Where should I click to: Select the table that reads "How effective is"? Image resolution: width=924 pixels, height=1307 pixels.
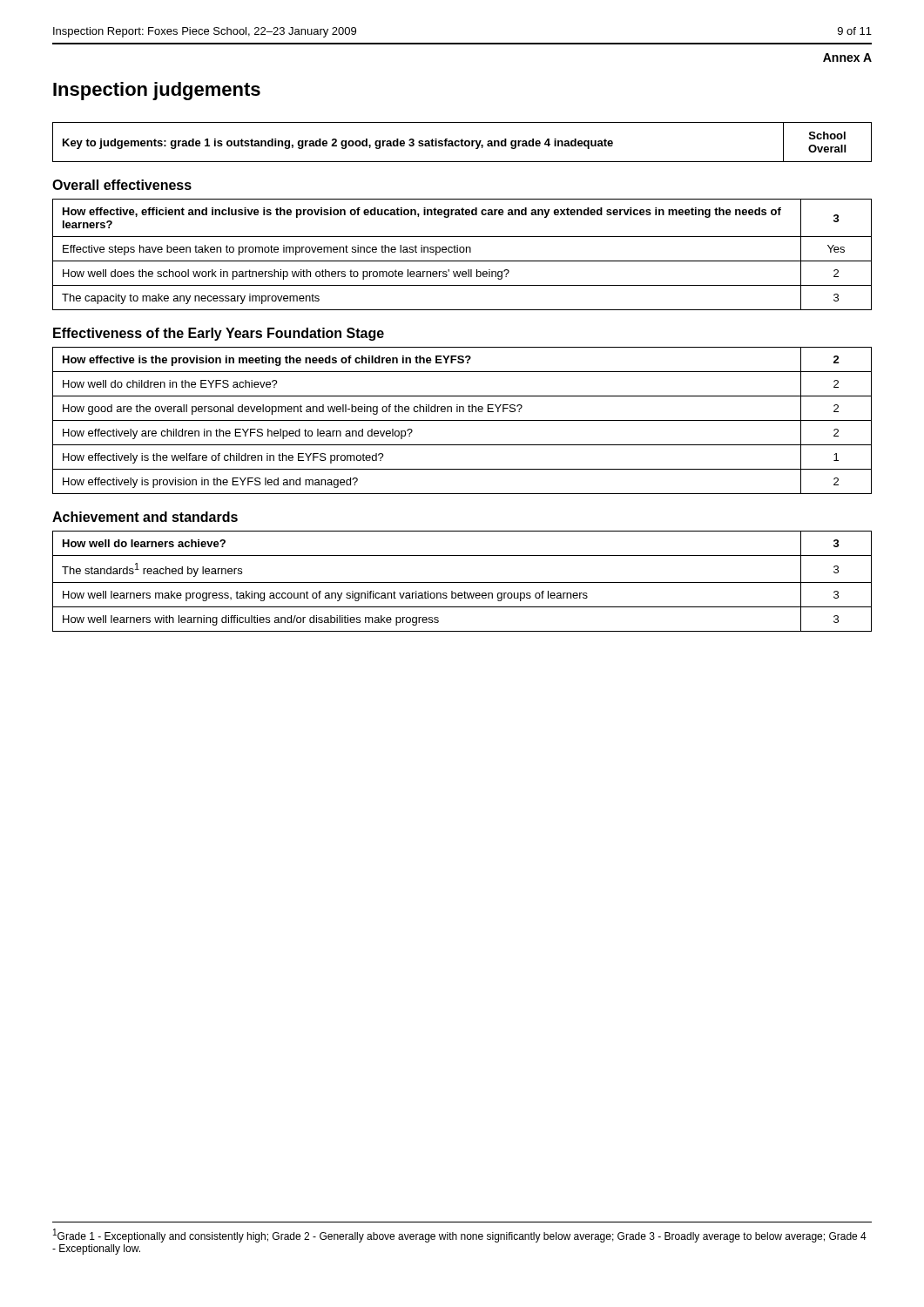462,420
